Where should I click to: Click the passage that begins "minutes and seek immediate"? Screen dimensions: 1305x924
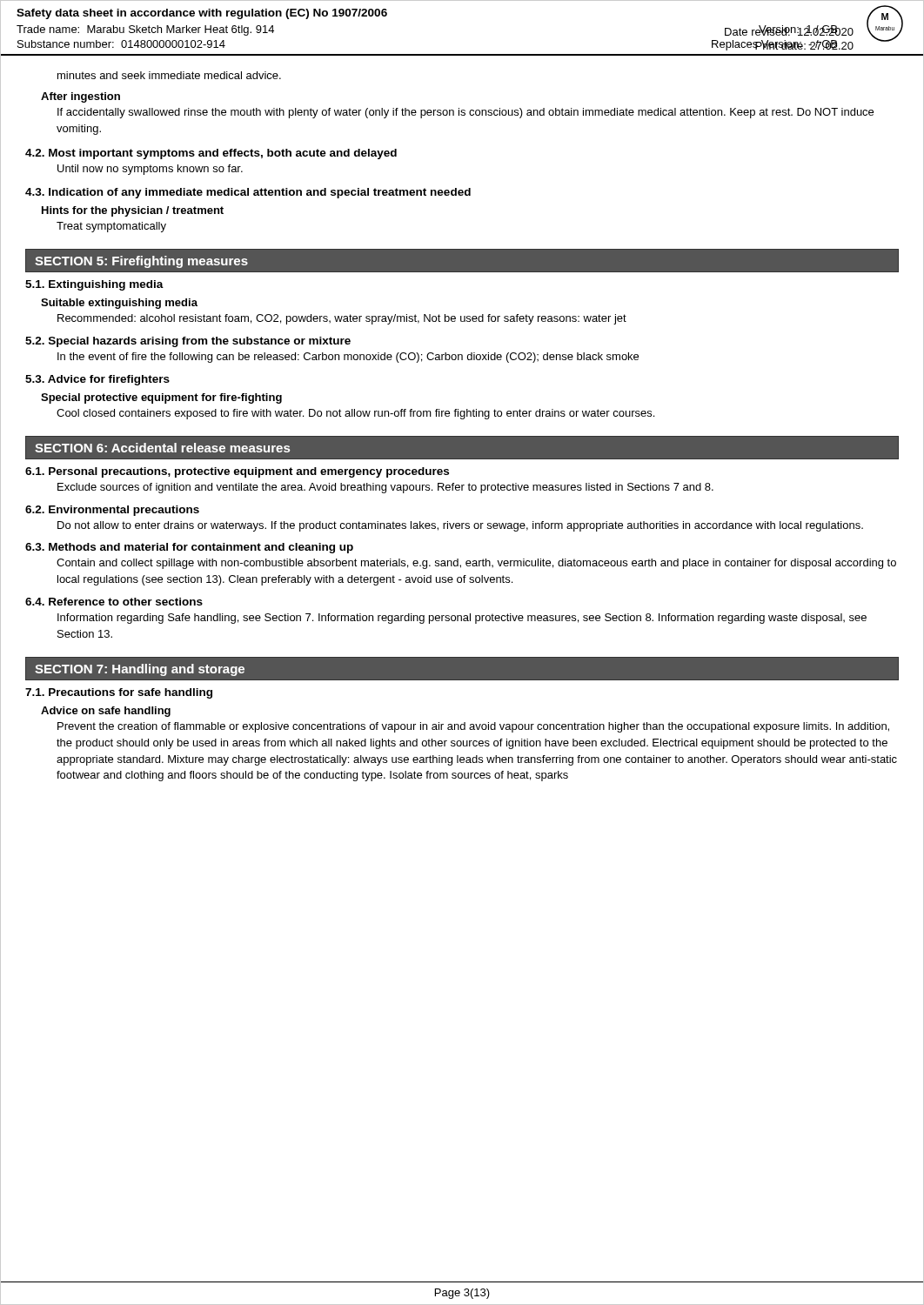tap(169, 75)
